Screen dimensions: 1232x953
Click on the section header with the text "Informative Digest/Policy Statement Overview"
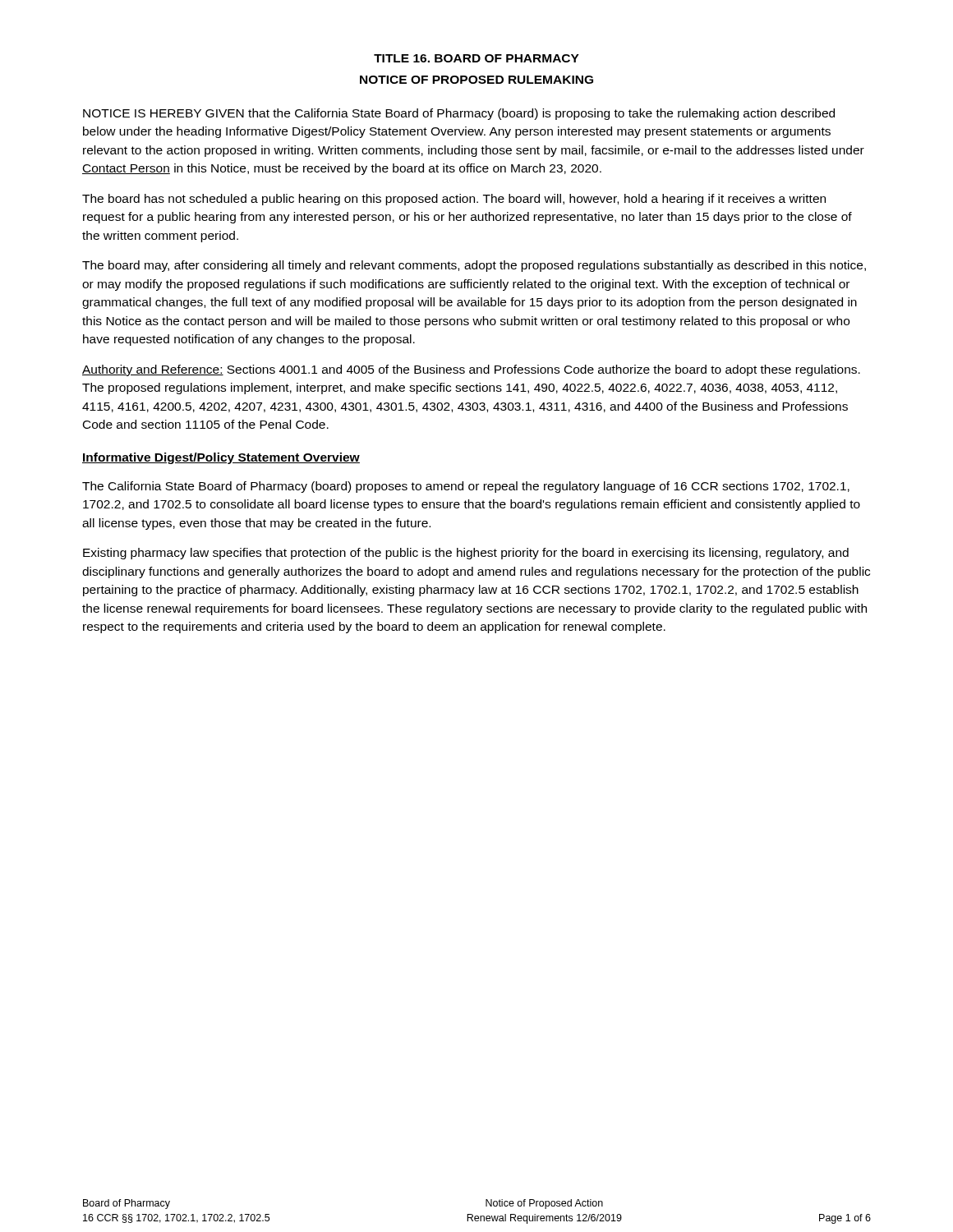coord(221,457)
